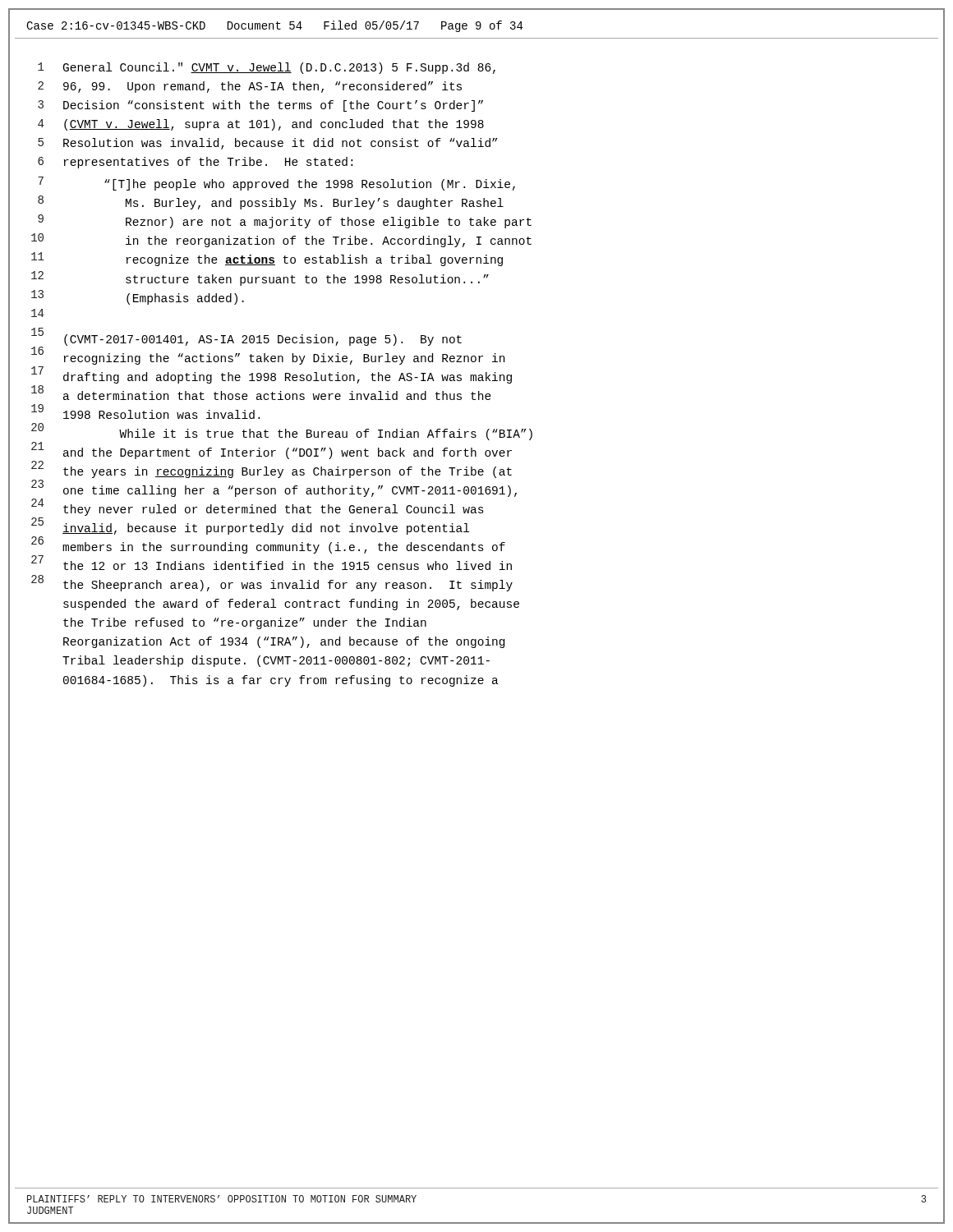Screen dimensions: 1232x953
Task: Find the passage starting "(CVMT-2017-001401, AS-IA 2015 Decision, page"
Action: (x=500, y=369)
